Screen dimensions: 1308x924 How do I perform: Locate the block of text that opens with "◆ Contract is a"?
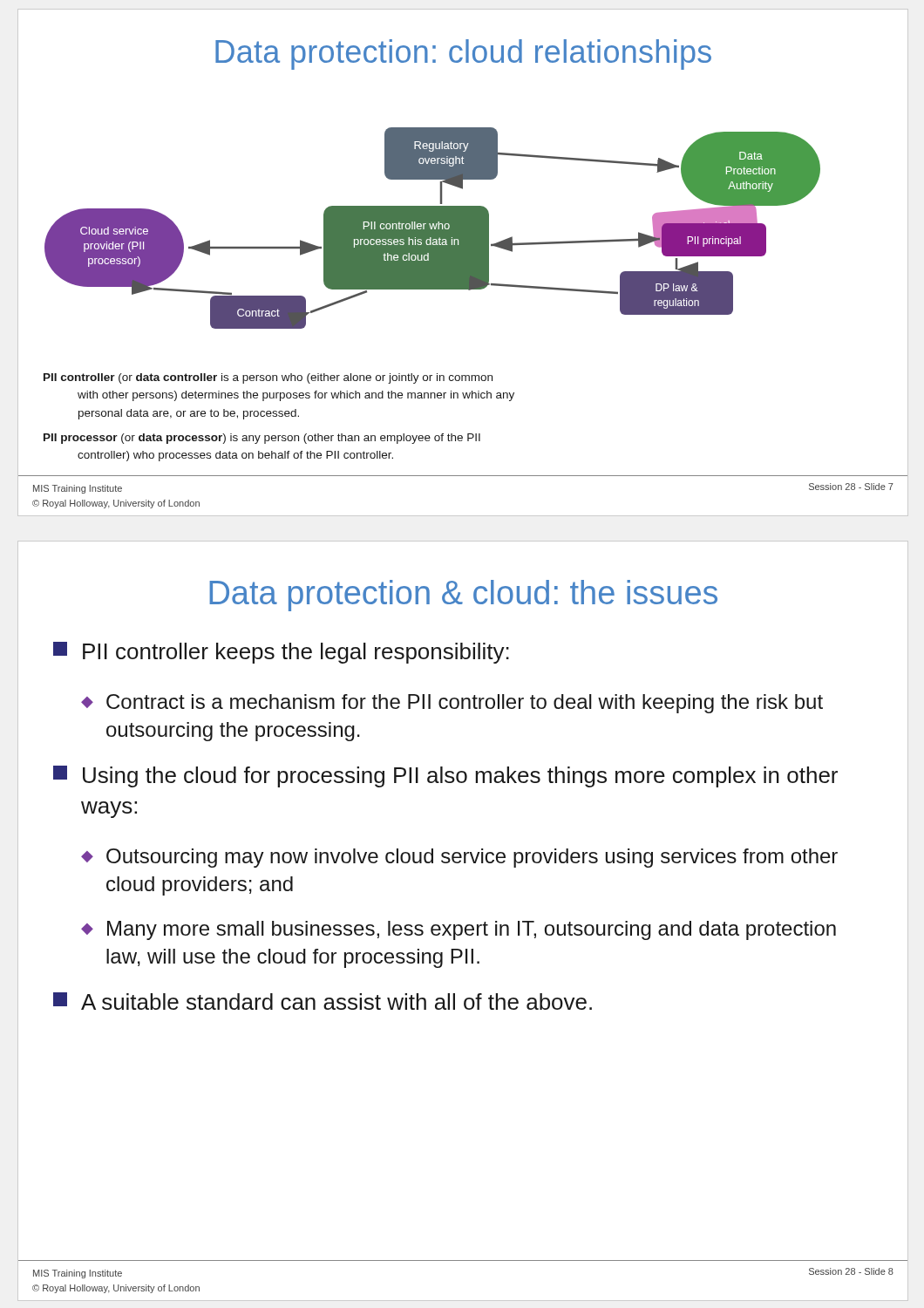pos(477,716)
